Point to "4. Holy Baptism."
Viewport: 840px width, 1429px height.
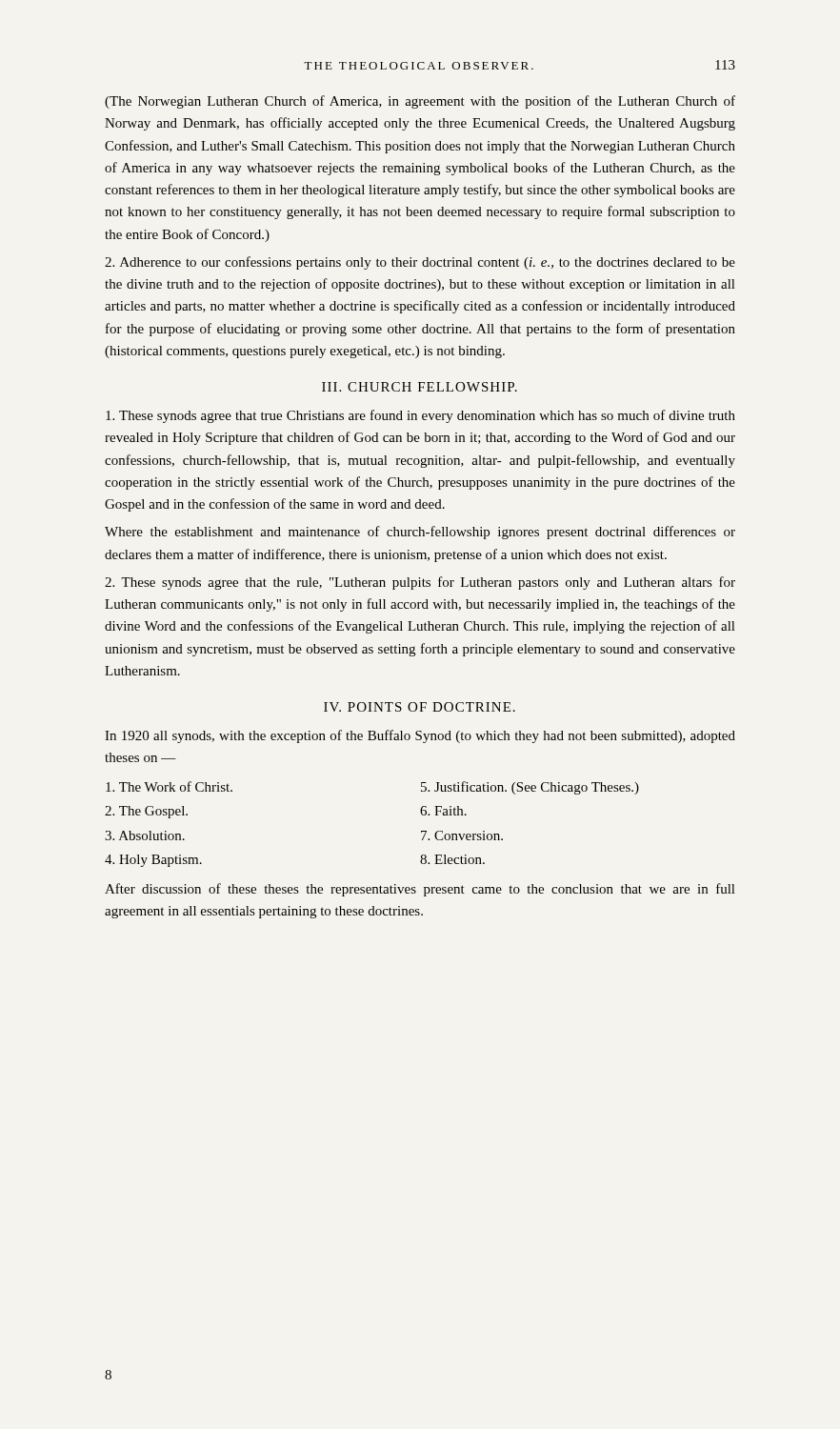(154, 859)
